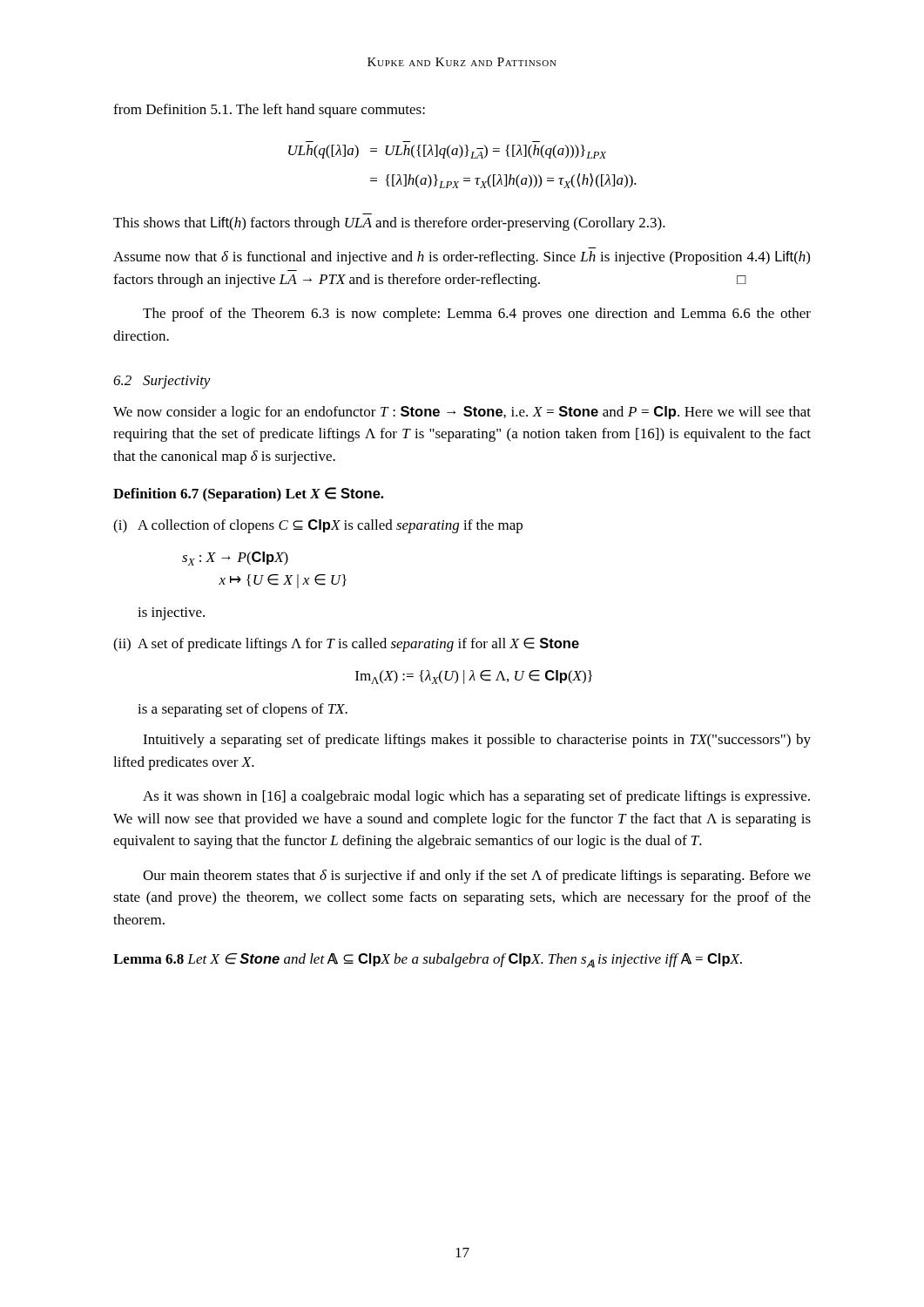This screenshot has height=1307, width=924.
Task: Click on the list item containing "(i) A collection of clopens C ⊆"
Action: coord(318,526)
